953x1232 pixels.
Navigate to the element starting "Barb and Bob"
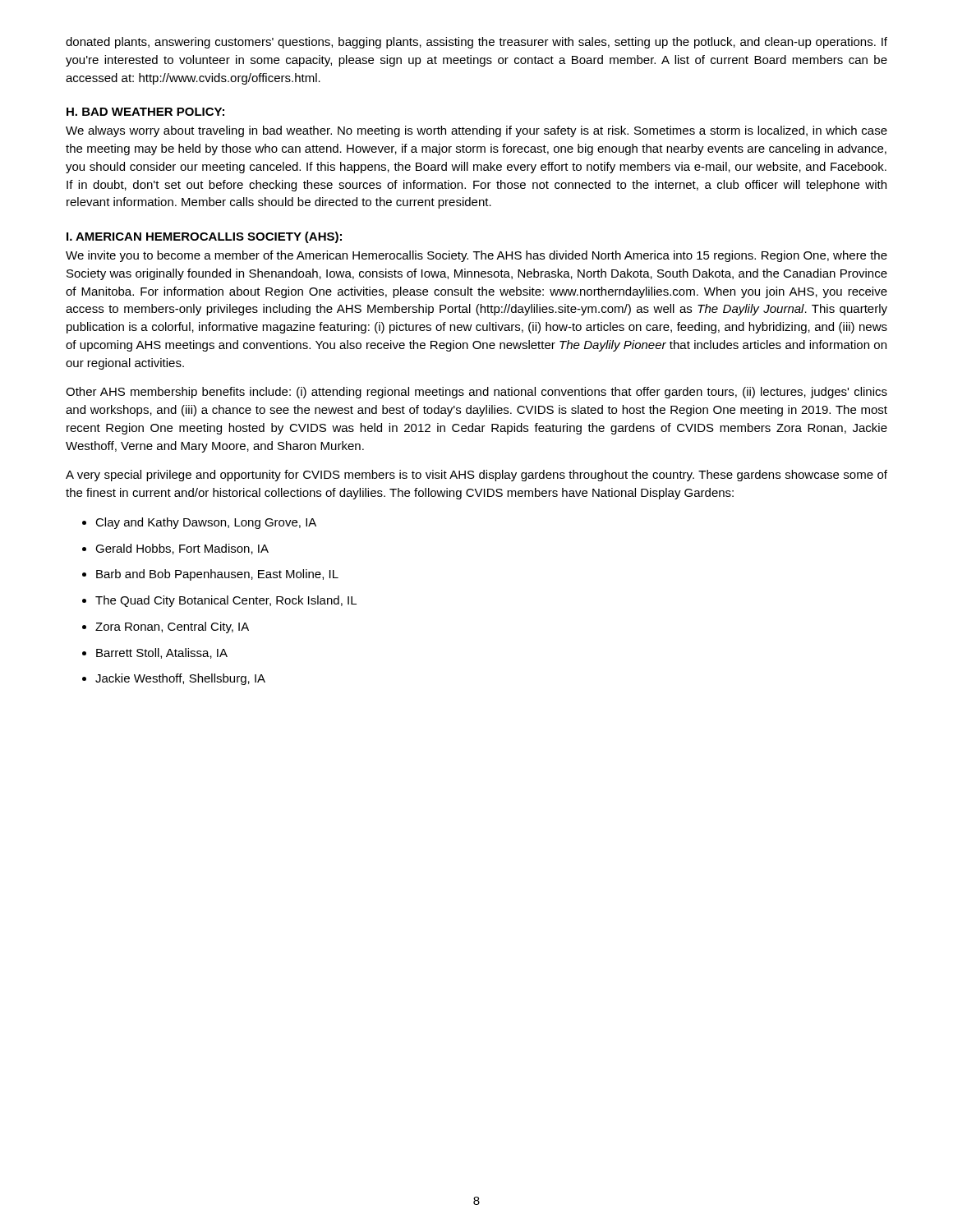pyautogui.click(x=217, y=574)
